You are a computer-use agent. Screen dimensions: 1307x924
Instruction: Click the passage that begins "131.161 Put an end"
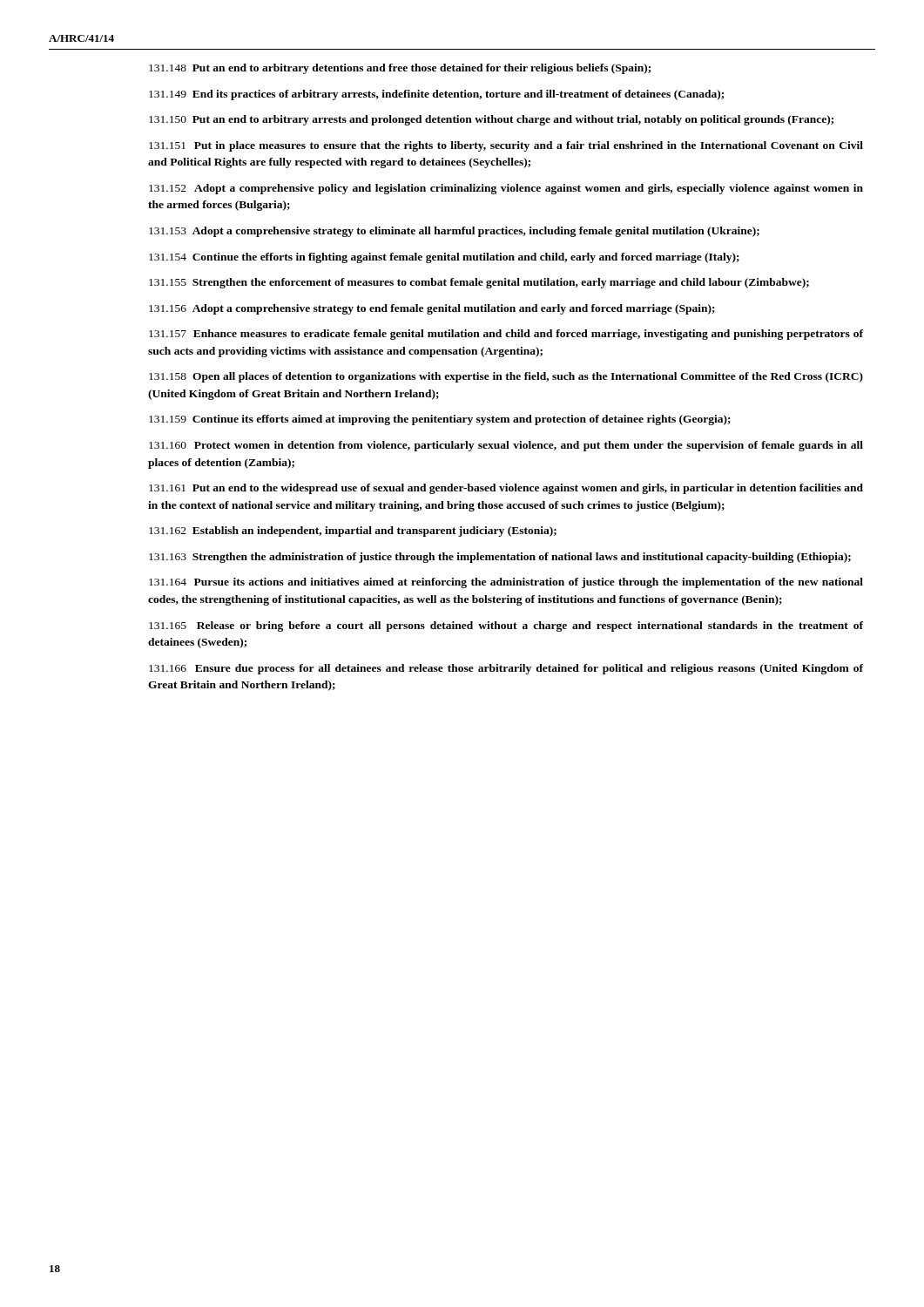(506, 496)
